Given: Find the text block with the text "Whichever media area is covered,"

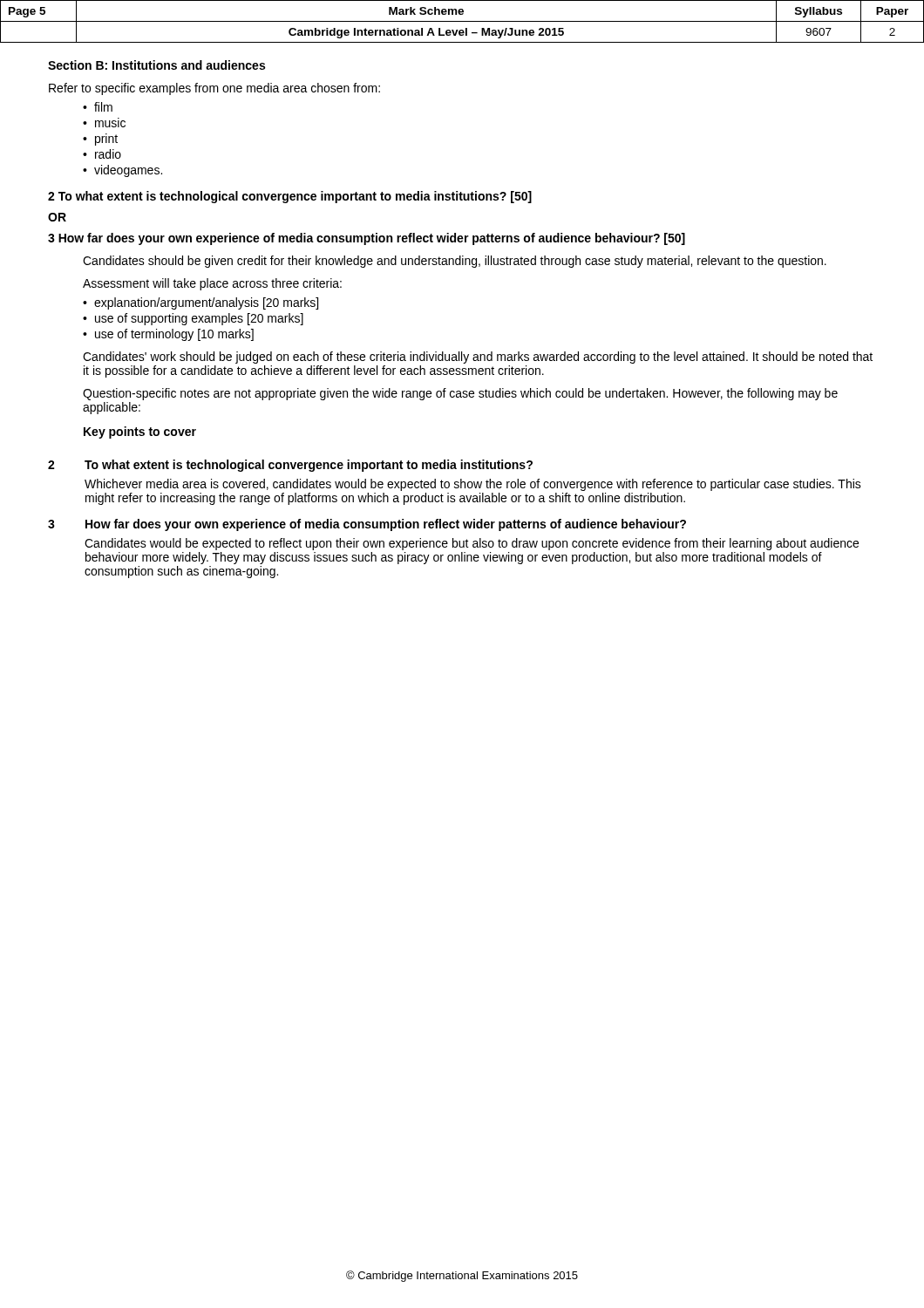Looking at the screenshot, I should tap(473, 491).
